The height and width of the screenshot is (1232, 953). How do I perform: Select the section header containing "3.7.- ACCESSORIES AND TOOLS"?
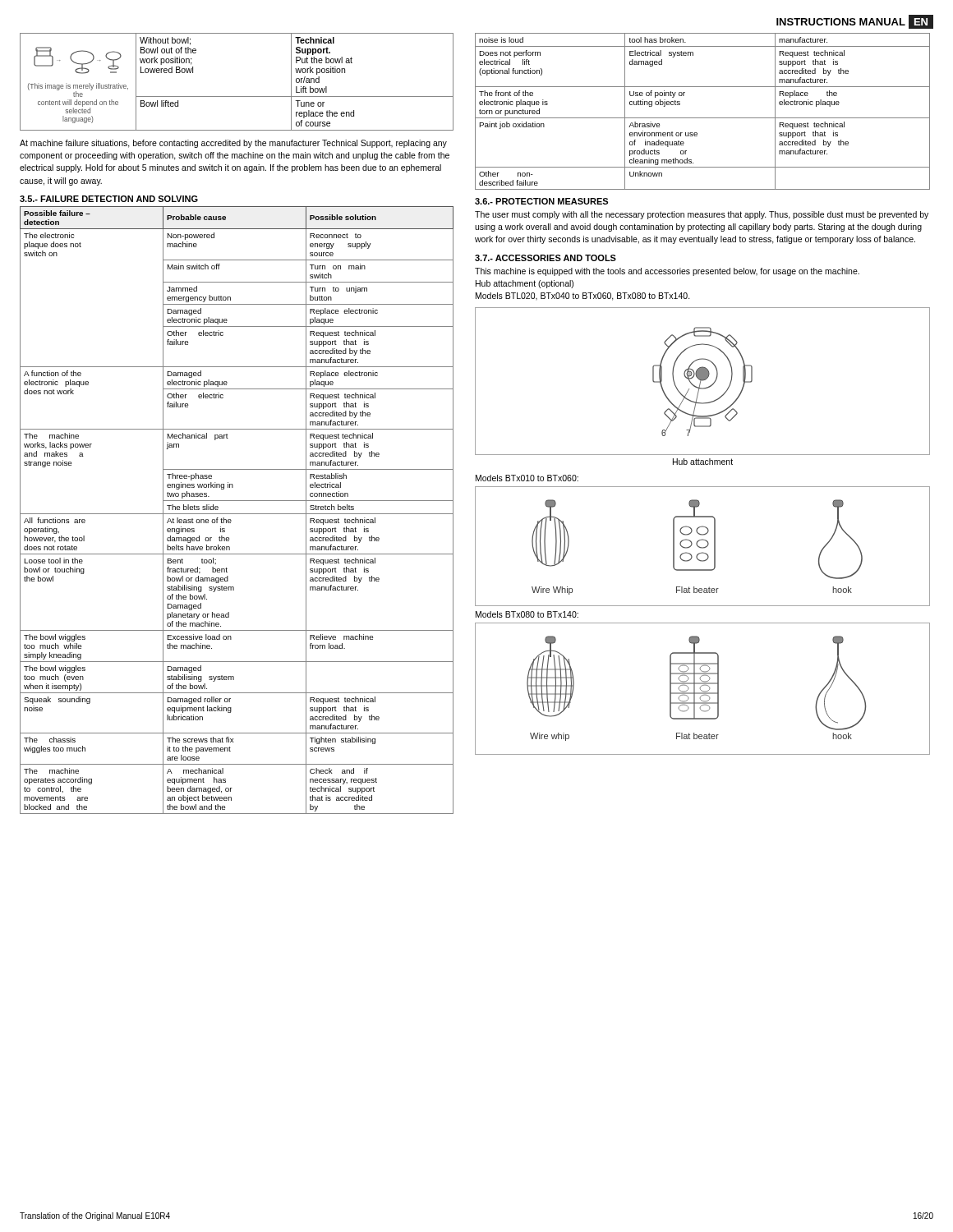tap(545, 258)
